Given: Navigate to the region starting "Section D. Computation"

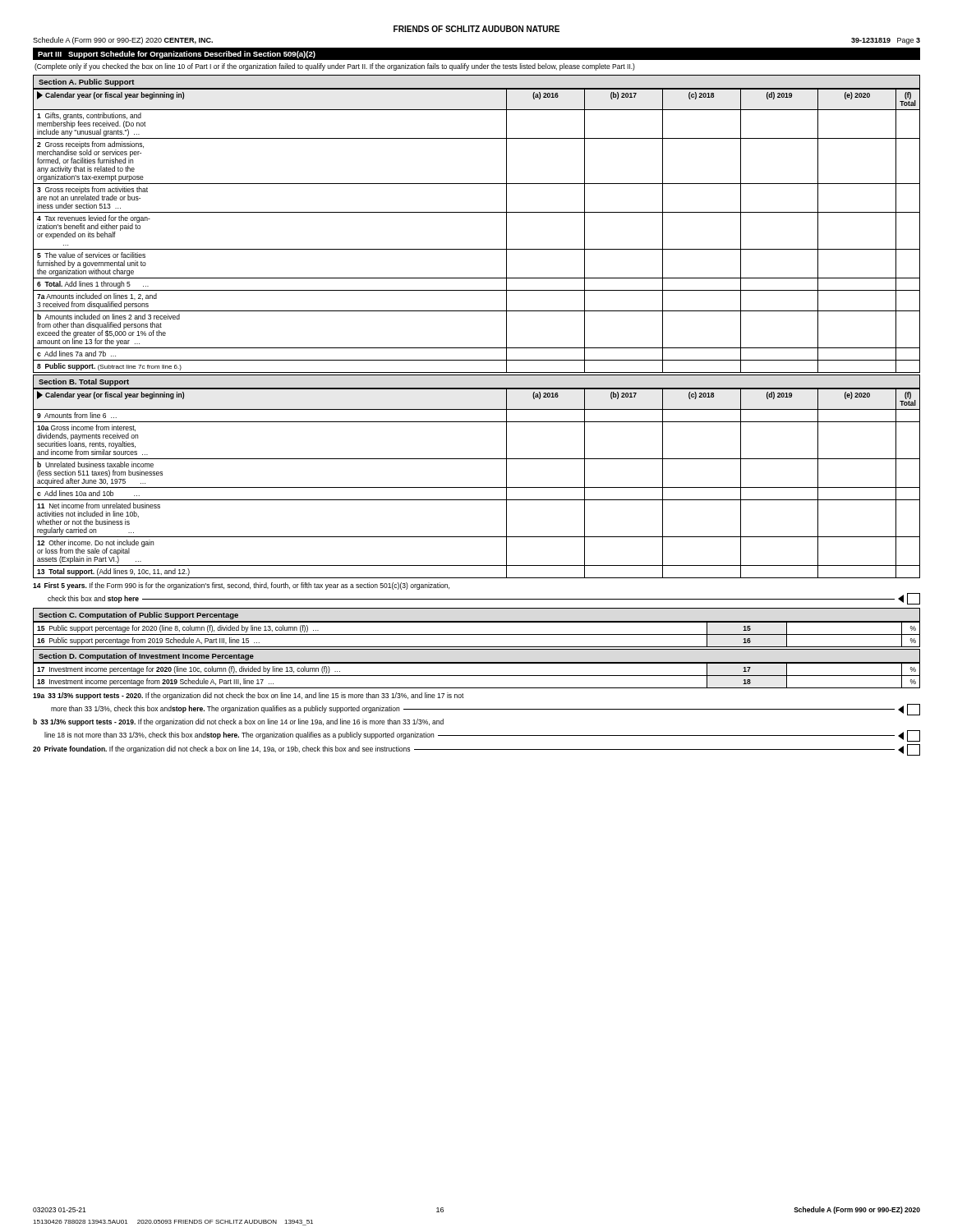Looking at the screenshot, I should click(146, 656).
